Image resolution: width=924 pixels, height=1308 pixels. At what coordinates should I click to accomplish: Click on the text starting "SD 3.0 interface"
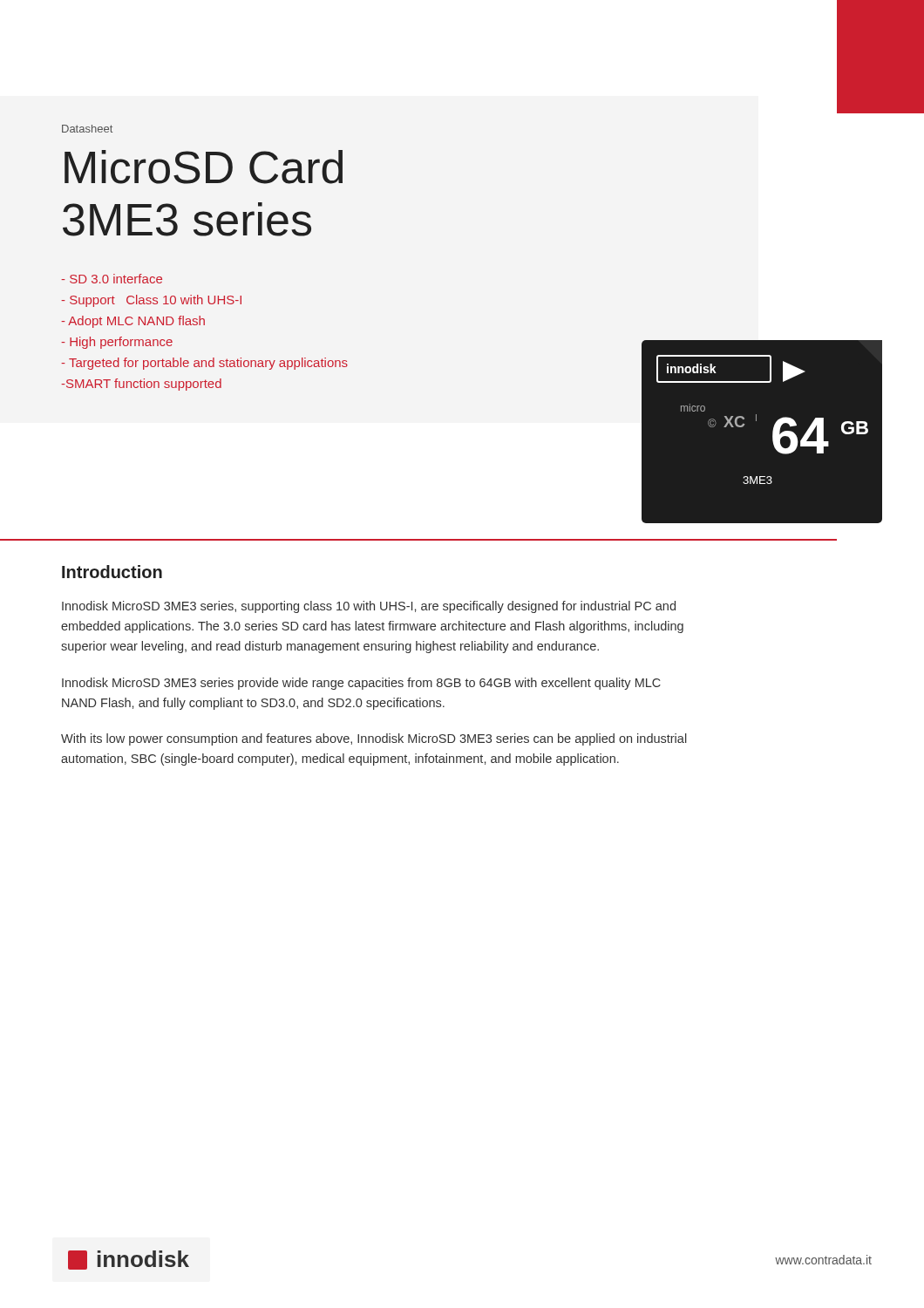point(112,278)
